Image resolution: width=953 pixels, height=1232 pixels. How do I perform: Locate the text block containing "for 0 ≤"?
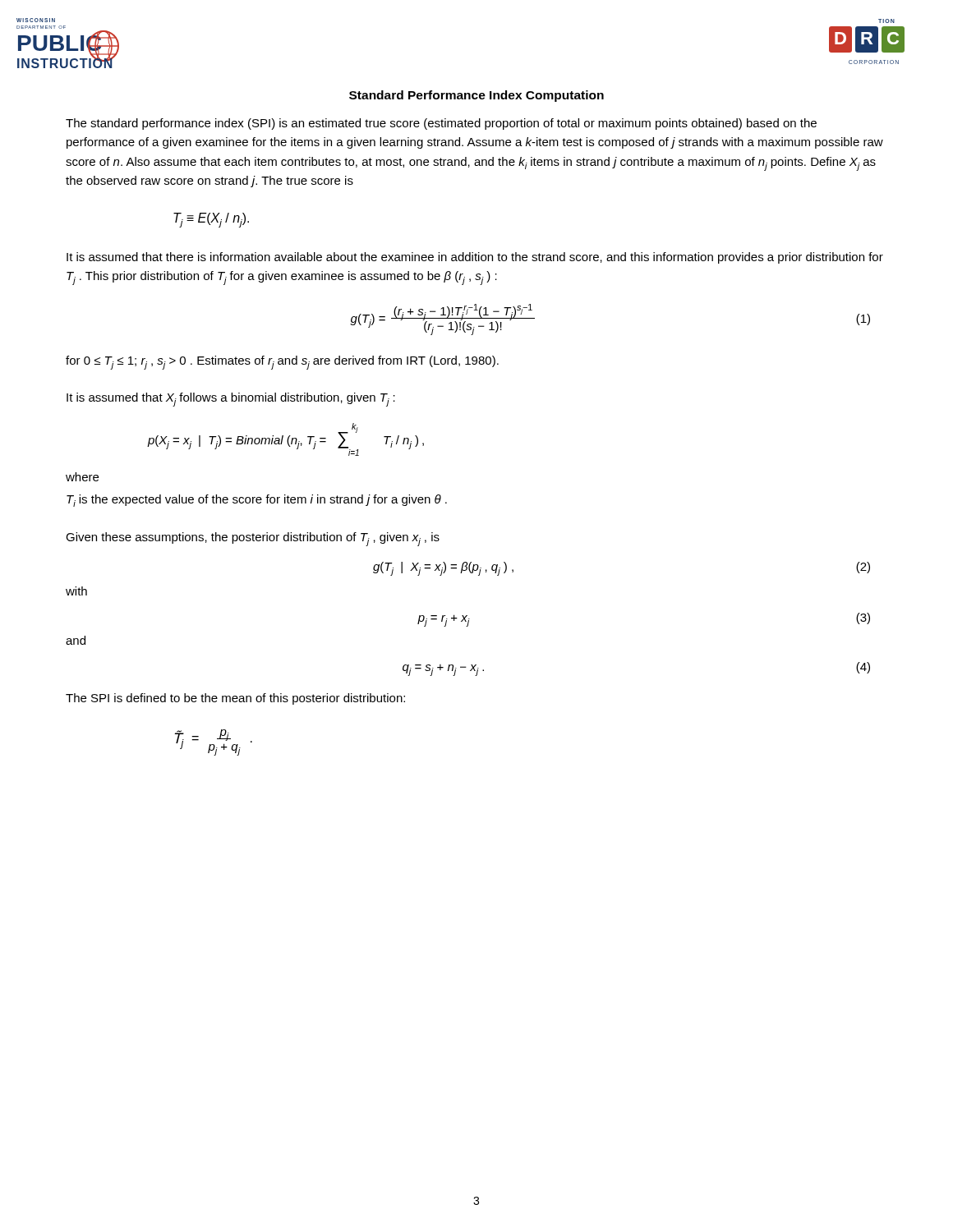click(x=283, y=361)
